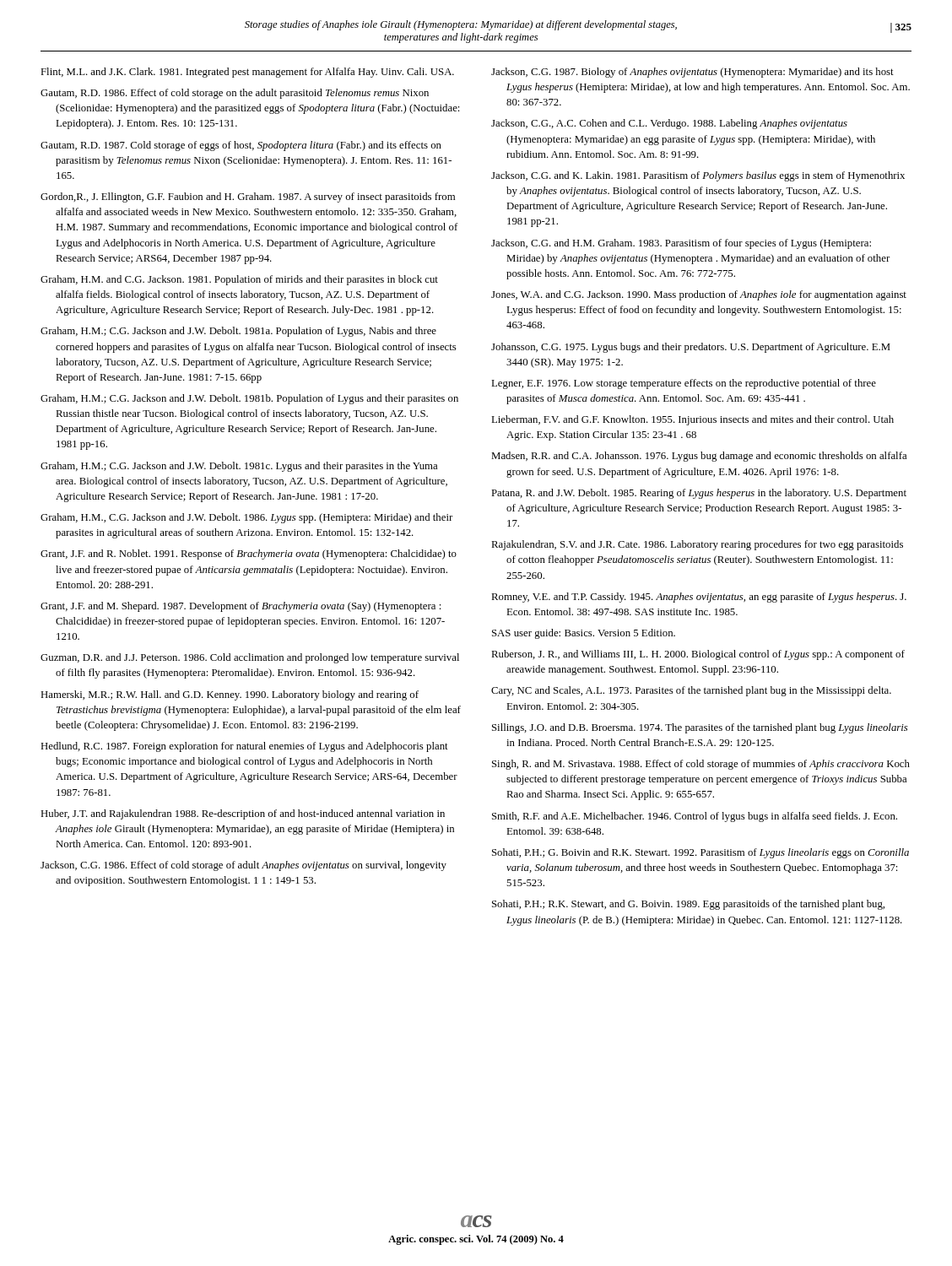
Task: Select the text starting "Huber, J.T. and Rajakulendran 1988. Re-description of"
Action: (248, 829)
